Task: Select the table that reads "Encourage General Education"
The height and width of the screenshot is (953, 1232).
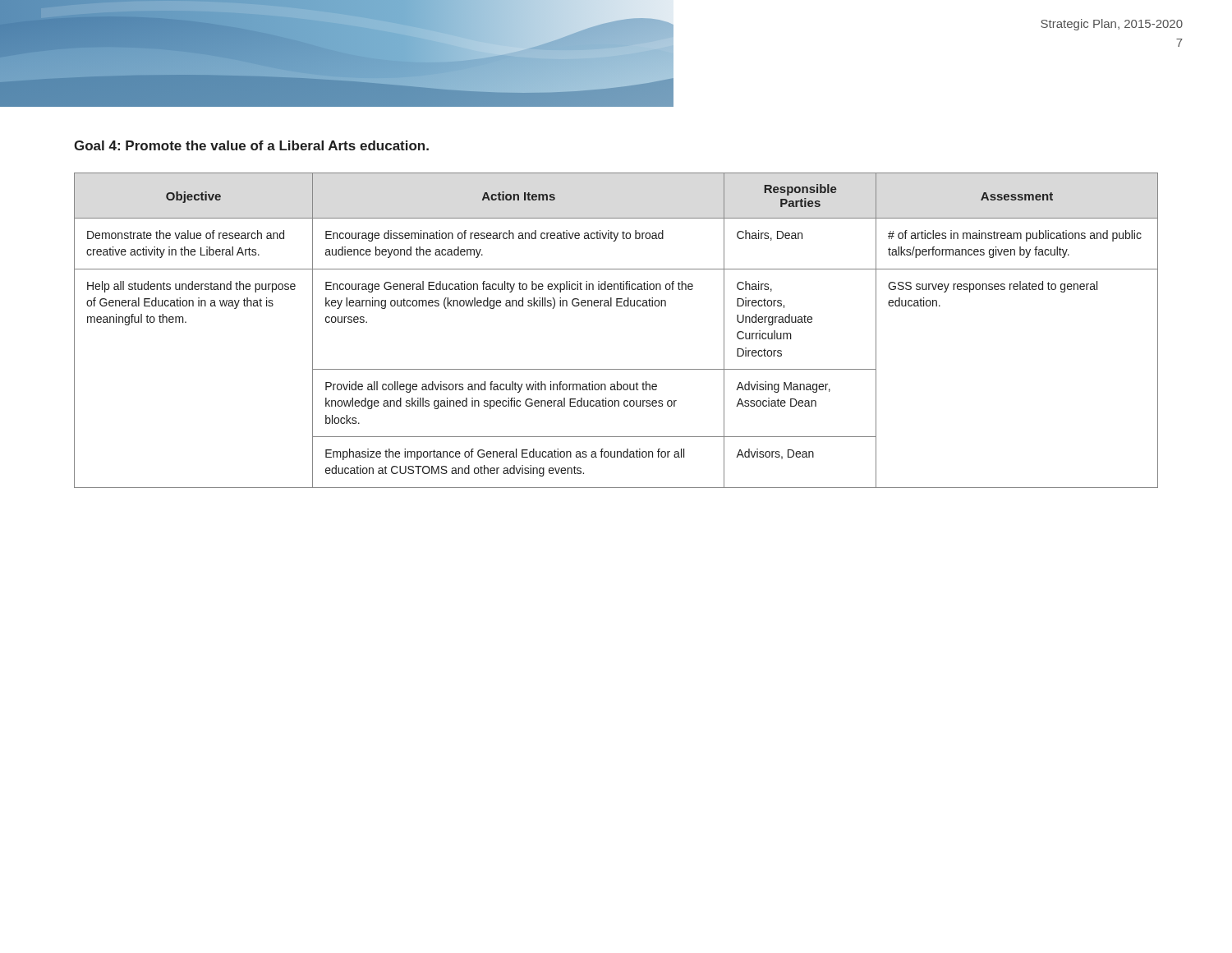Action: (x=616, y=330)
